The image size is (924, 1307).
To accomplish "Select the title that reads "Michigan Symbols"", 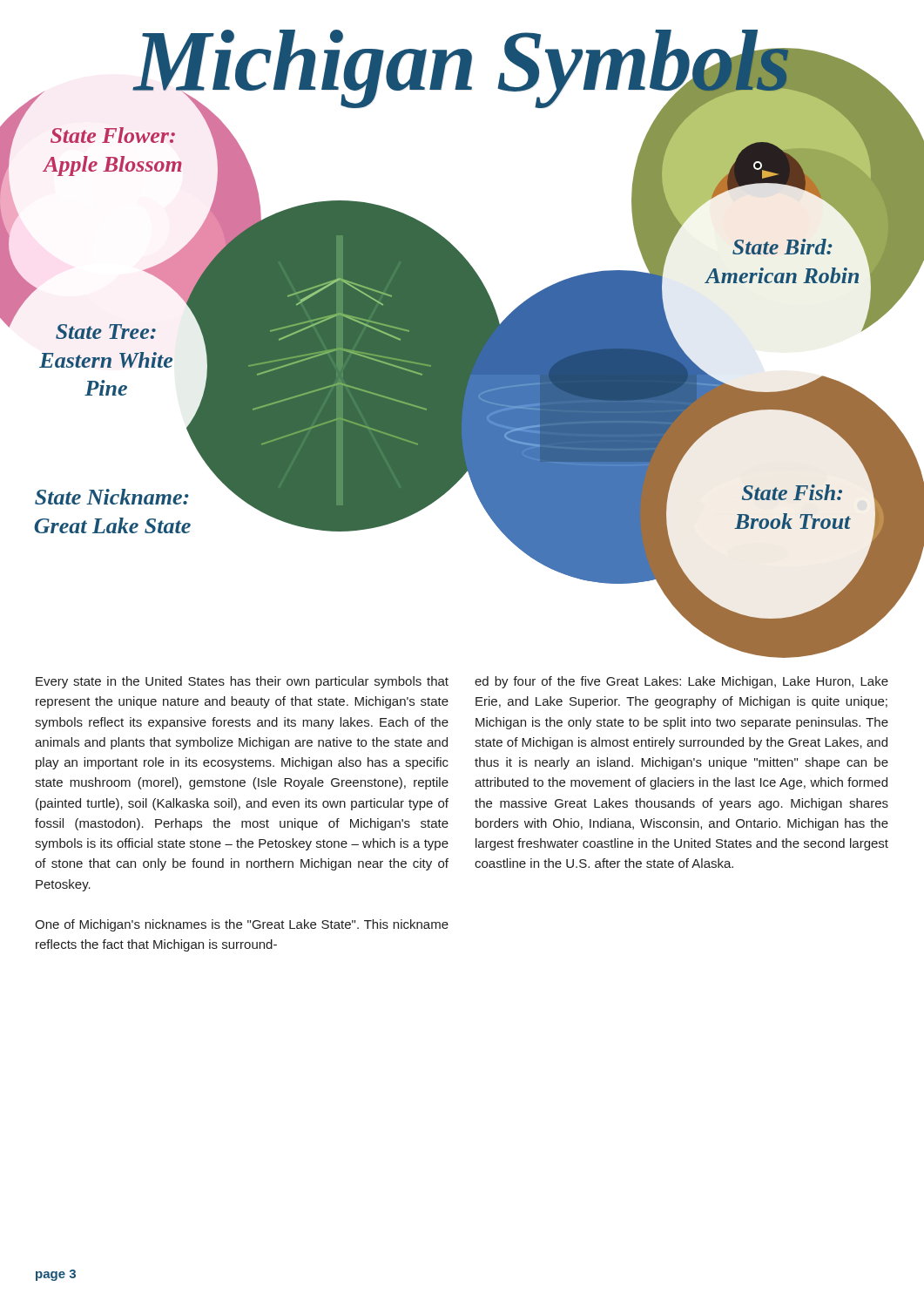I will (462, 61).
